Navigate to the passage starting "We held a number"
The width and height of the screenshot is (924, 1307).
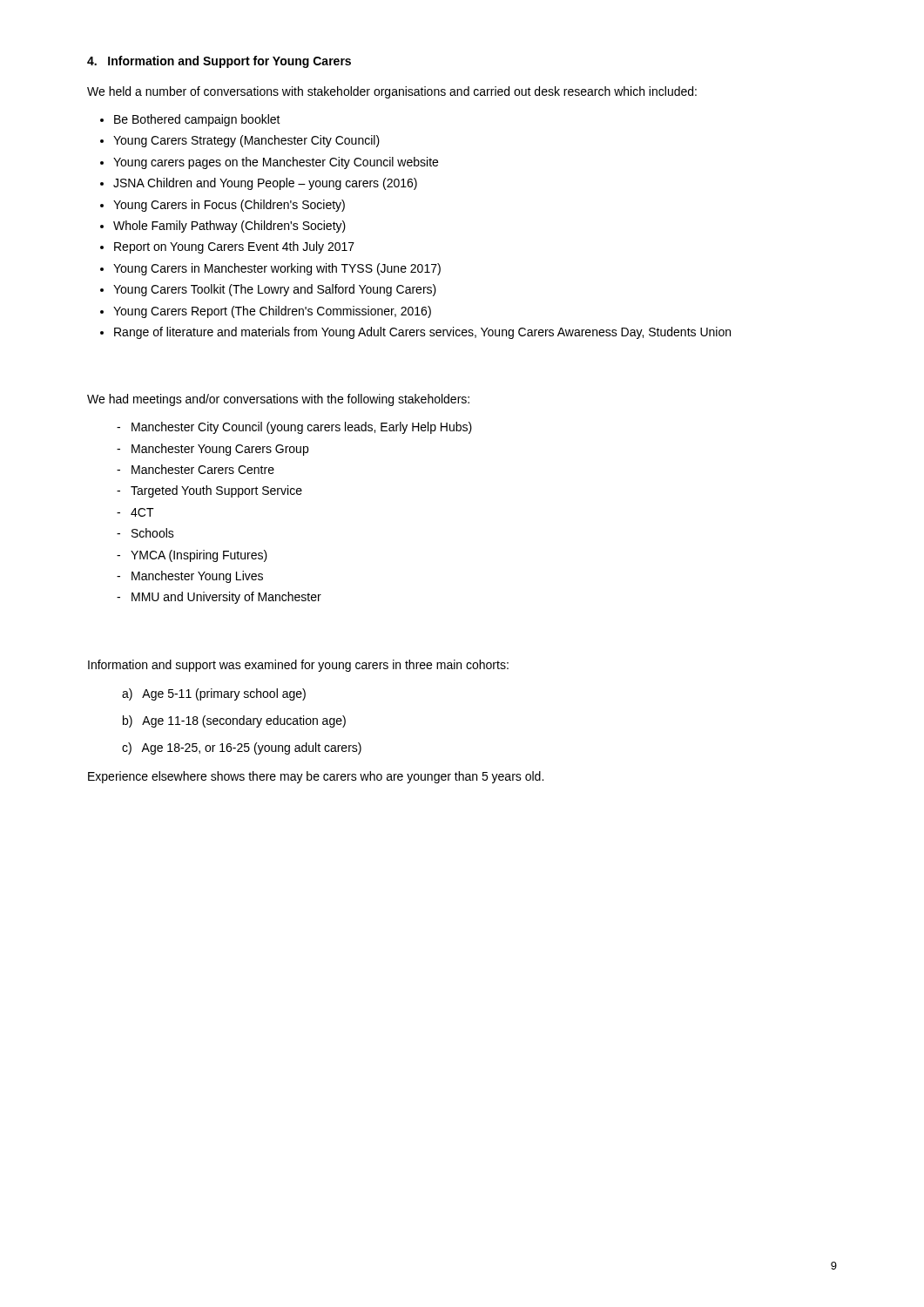(392, 91)
